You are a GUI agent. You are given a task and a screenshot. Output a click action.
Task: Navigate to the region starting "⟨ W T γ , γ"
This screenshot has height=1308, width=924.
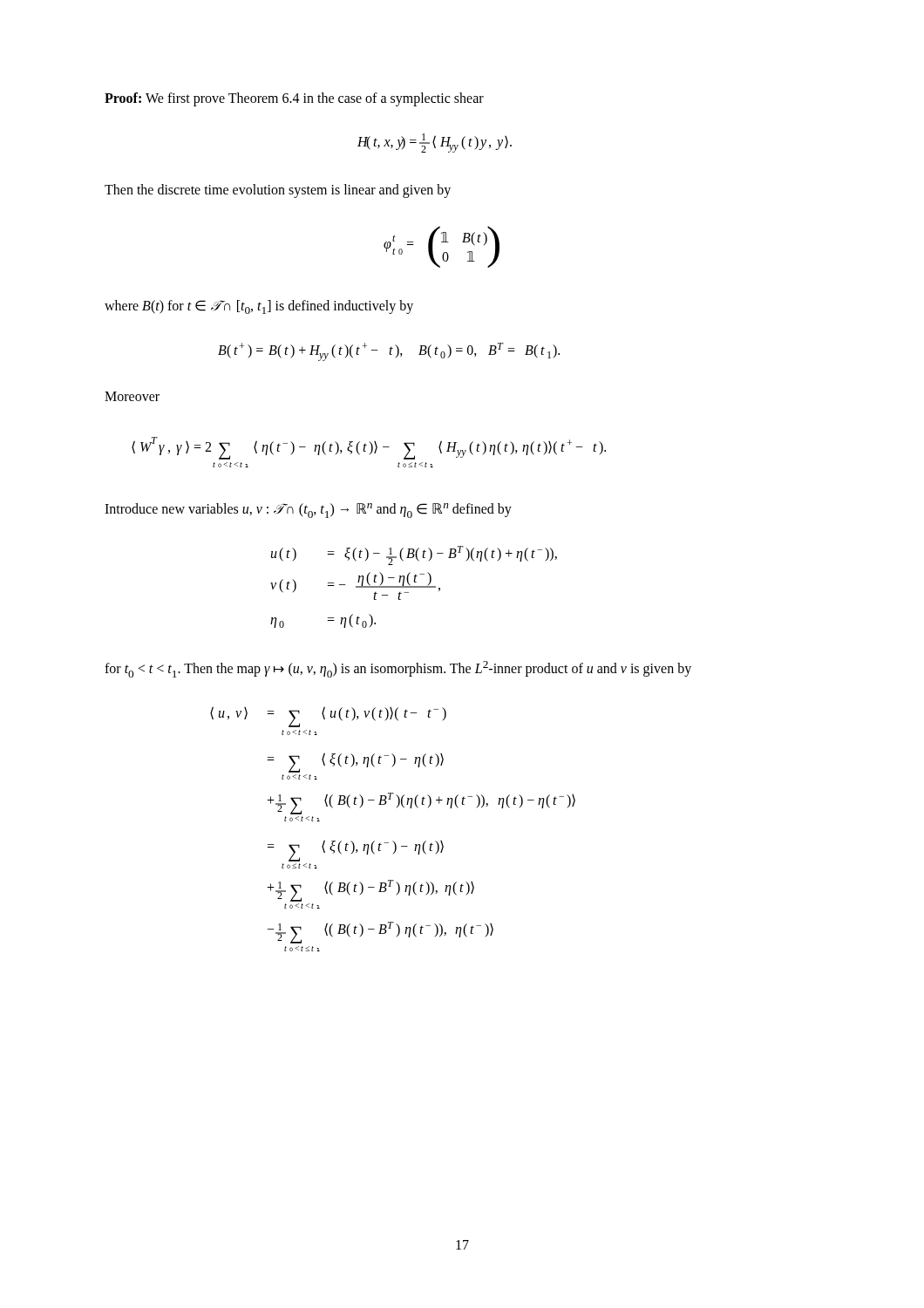click(462, 448)
